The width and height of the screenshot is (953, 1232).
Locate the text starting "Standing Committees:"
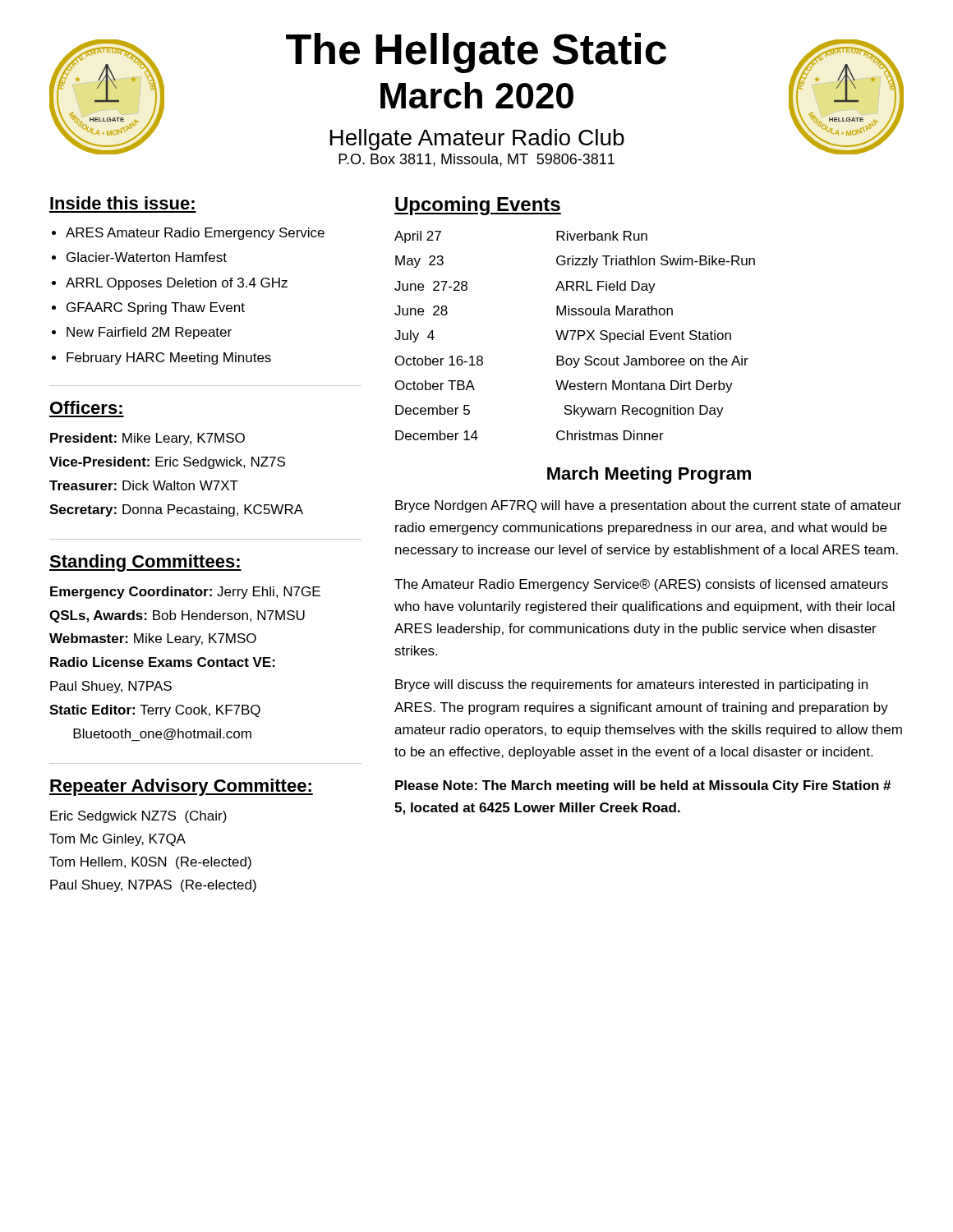pyautogui.click(x=145, y=561)
